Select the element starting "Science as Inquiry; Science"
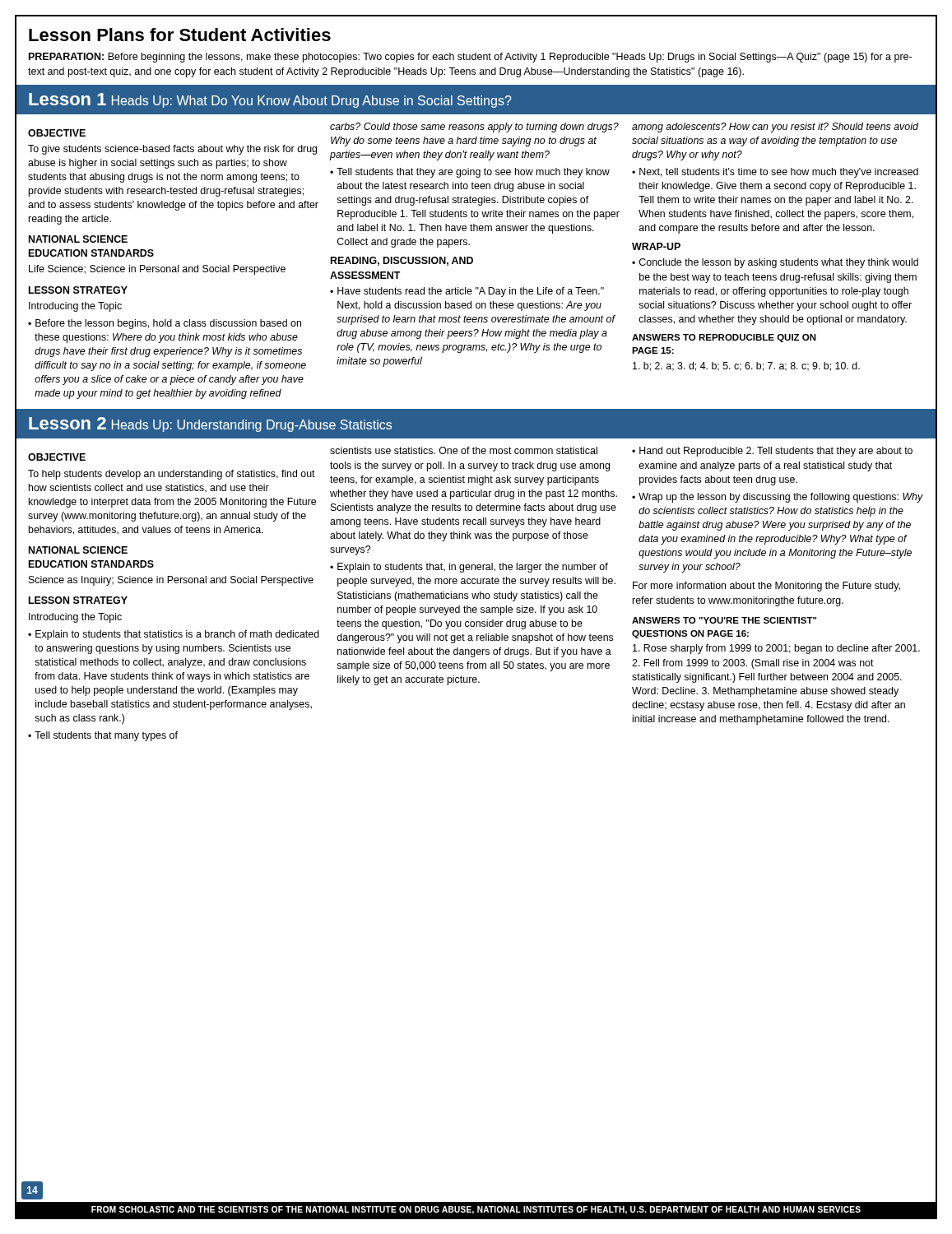952x1234 pixels. click(x=171, y=580)
